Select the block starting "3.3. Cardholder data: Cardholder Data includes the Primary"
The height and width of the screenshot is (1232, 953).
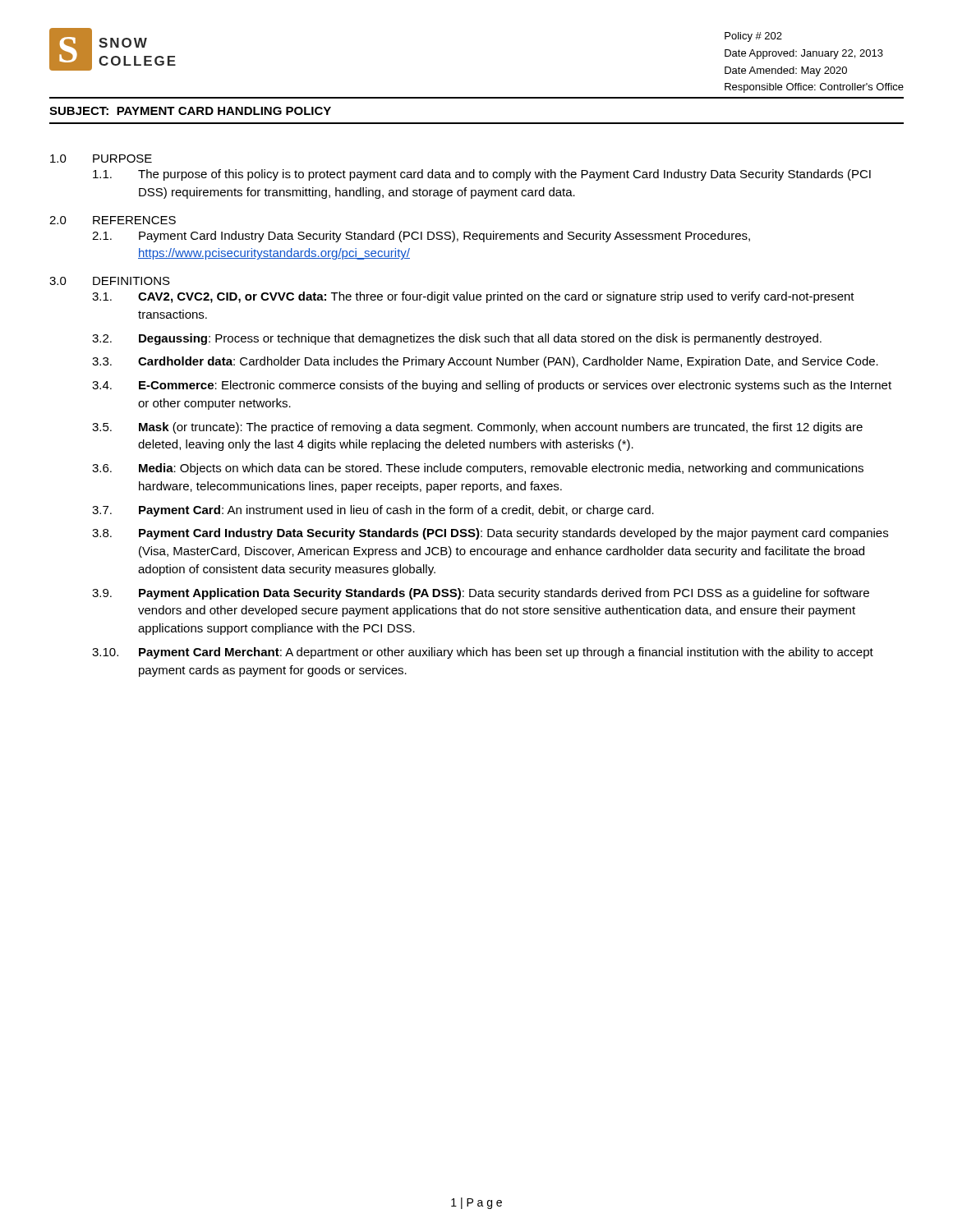[x=498, y=362]
